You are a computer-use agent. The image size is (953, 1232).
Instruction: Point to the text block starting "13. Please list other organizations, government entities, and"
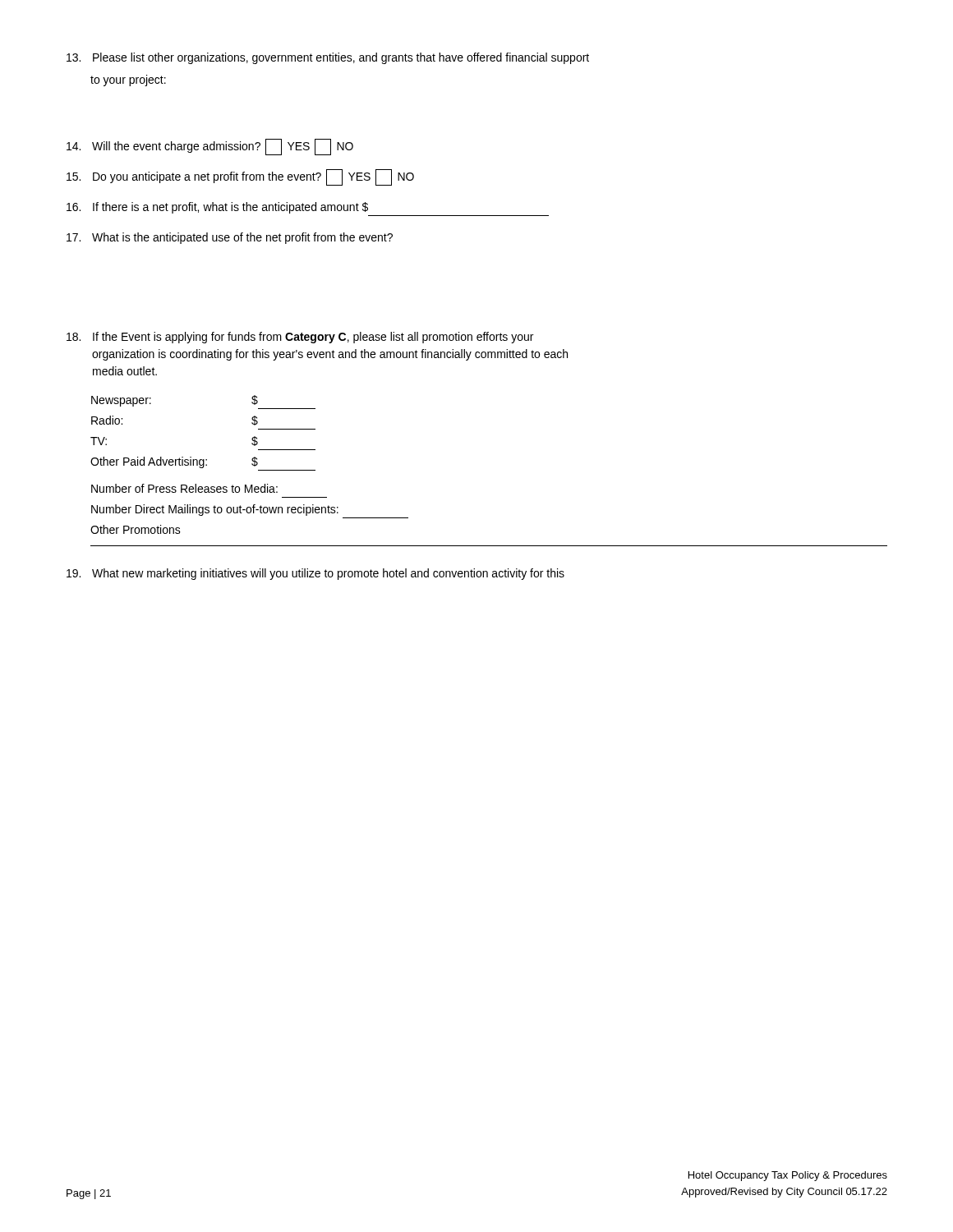[x=476, y=58]
